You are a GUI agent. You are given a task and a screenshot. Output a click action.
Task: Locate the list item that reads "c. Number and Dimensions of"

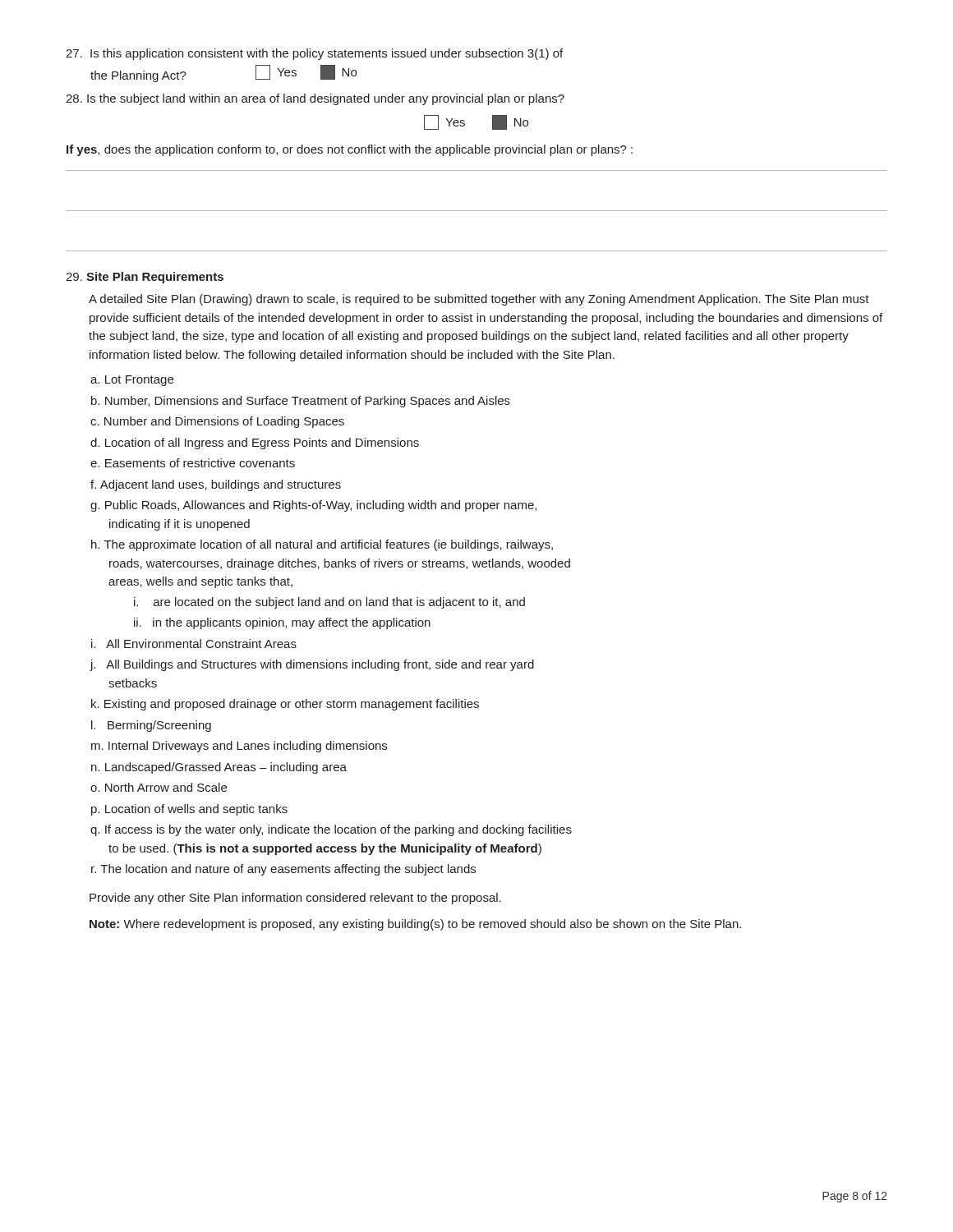point(217,421)
